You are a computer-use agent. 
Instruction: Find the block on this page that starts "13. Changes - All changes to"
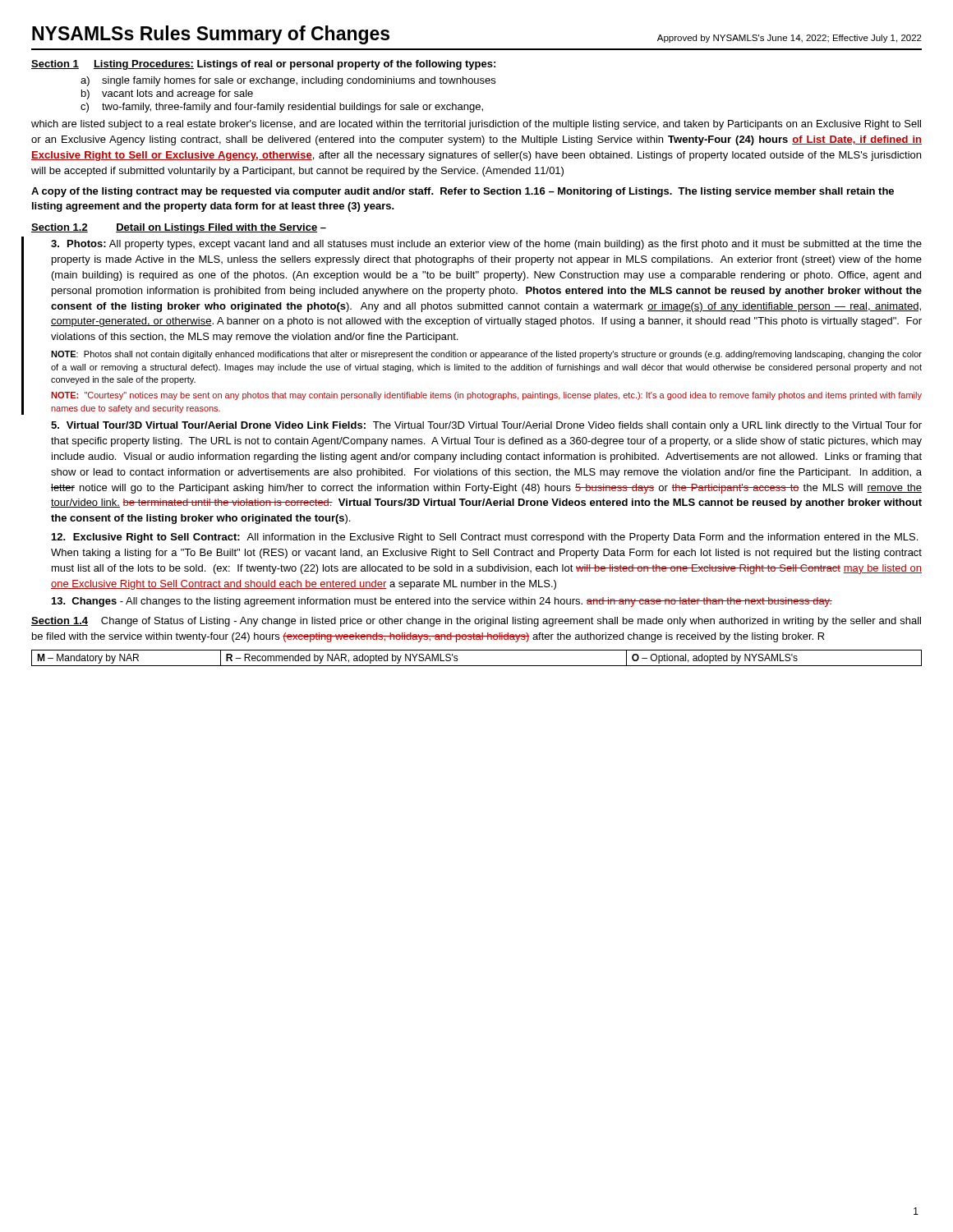pos(441,601)
